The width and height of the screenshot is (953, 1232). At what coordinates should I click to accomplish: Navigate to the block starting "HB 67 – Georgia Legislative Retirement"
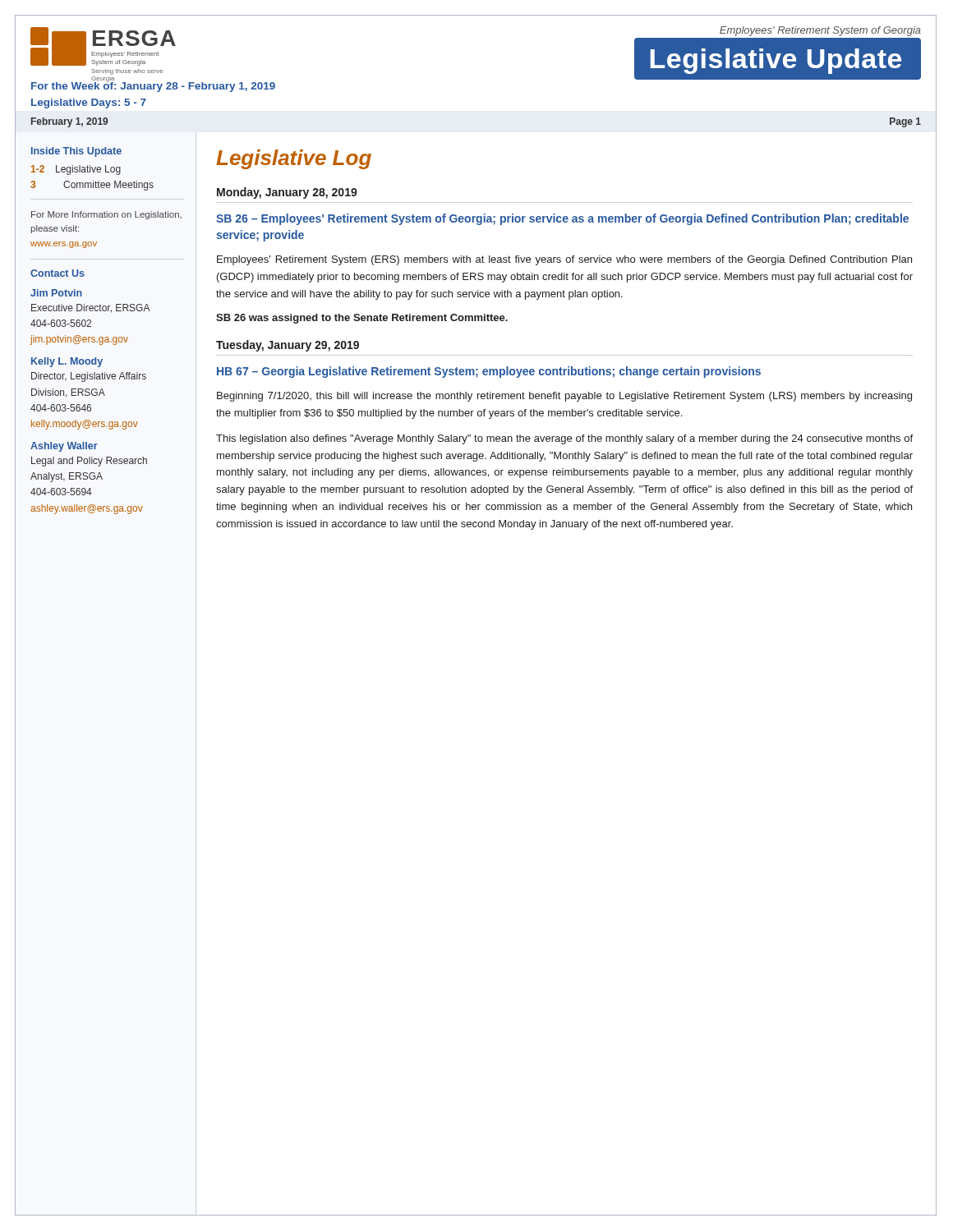(489, 371)
